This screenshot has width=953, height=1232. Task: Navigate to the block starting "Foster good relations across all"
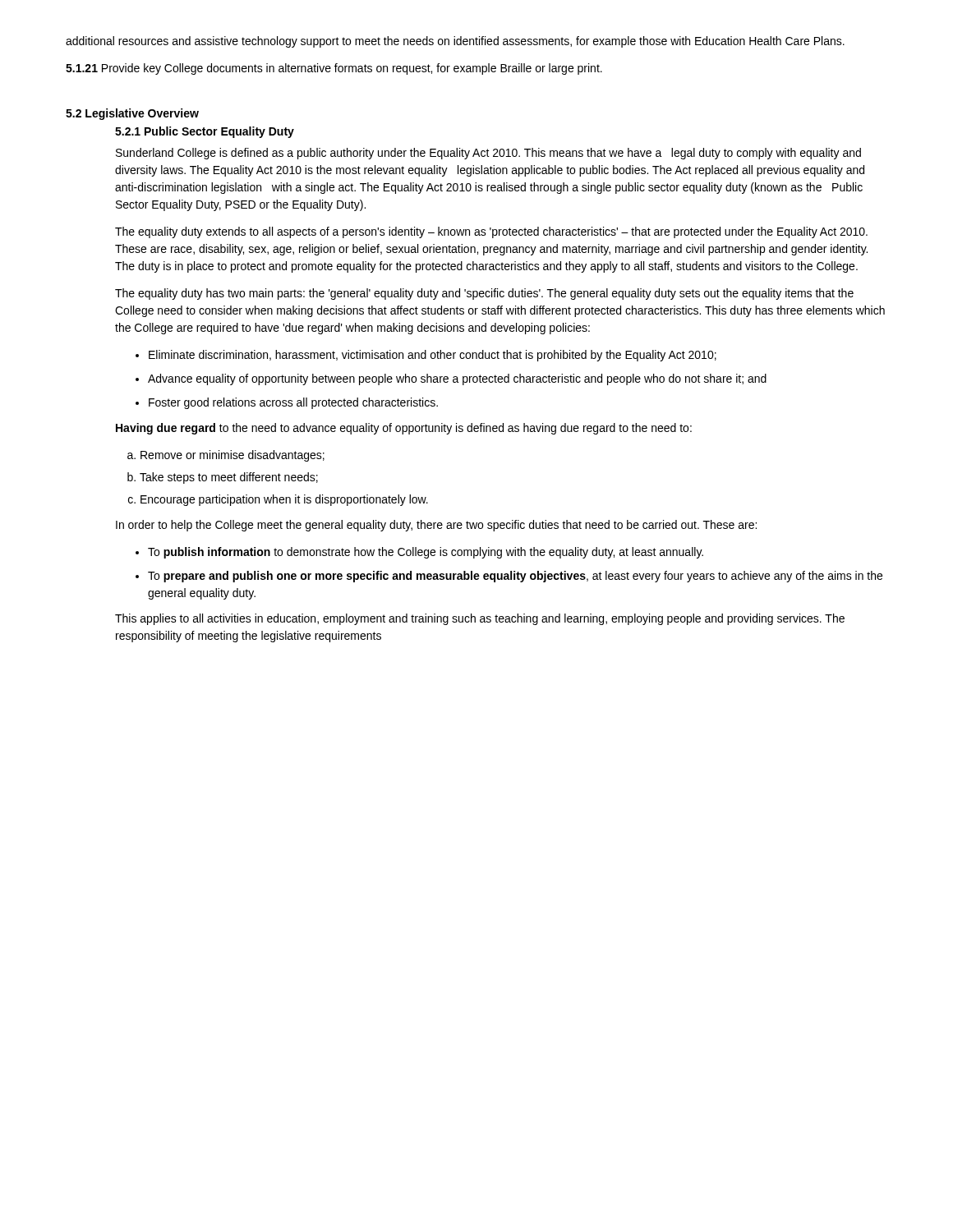coord(293,402)
